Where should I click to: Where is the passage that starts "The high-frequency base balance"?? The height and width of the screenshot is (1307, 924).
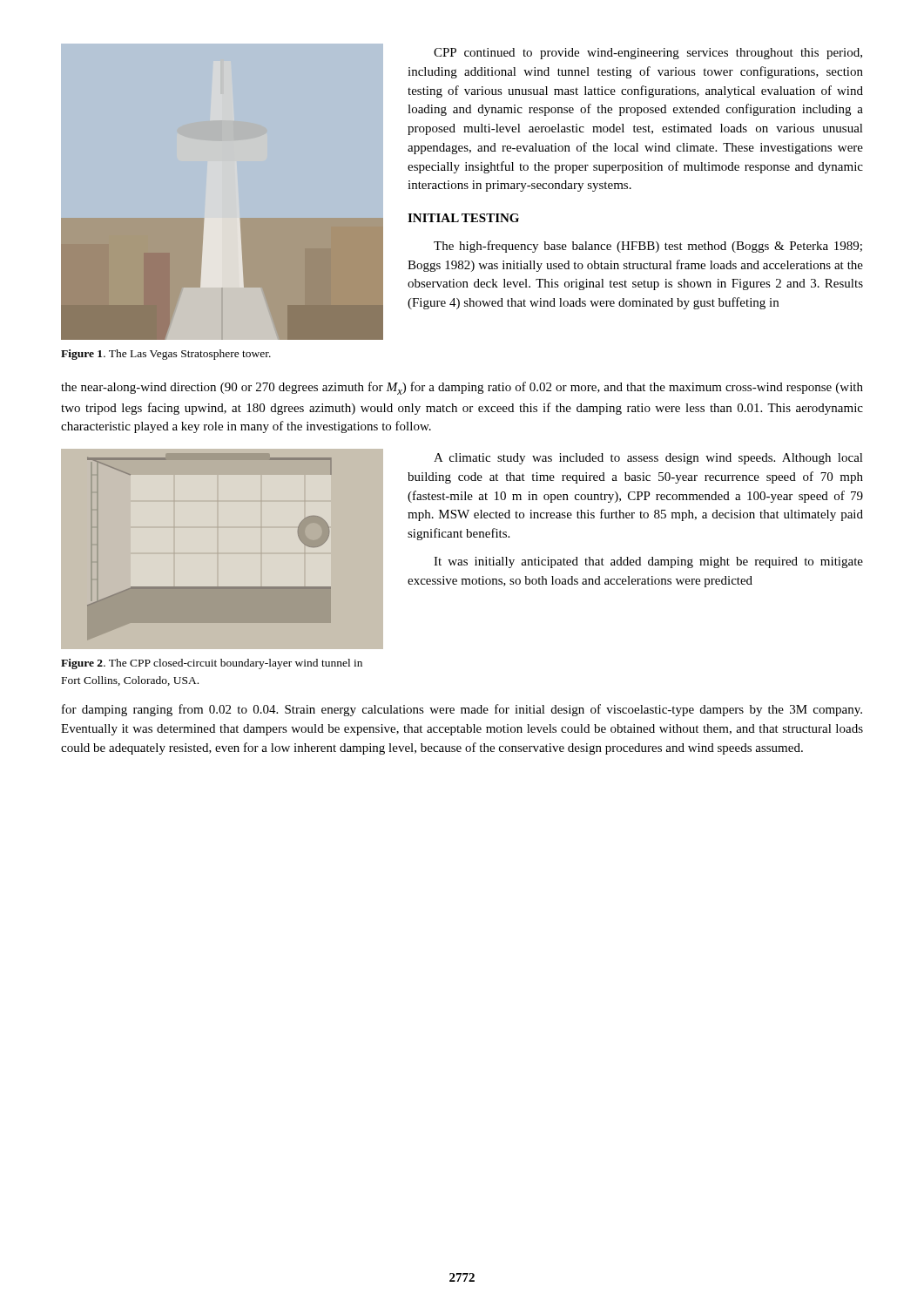(x=635, y=275)
